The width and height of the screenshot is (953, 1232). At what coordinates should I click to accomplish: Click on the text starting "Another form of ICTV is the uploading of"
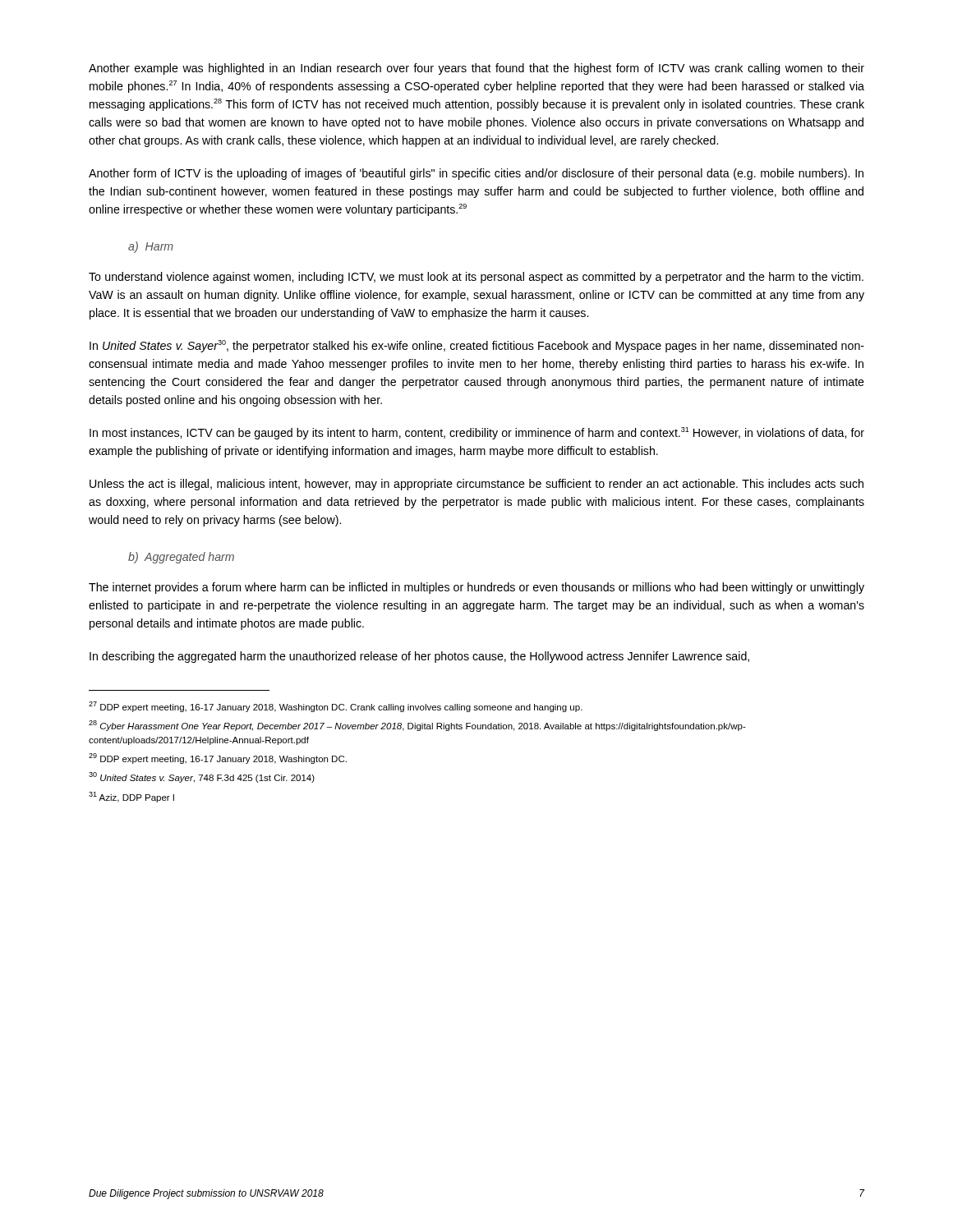476,191
